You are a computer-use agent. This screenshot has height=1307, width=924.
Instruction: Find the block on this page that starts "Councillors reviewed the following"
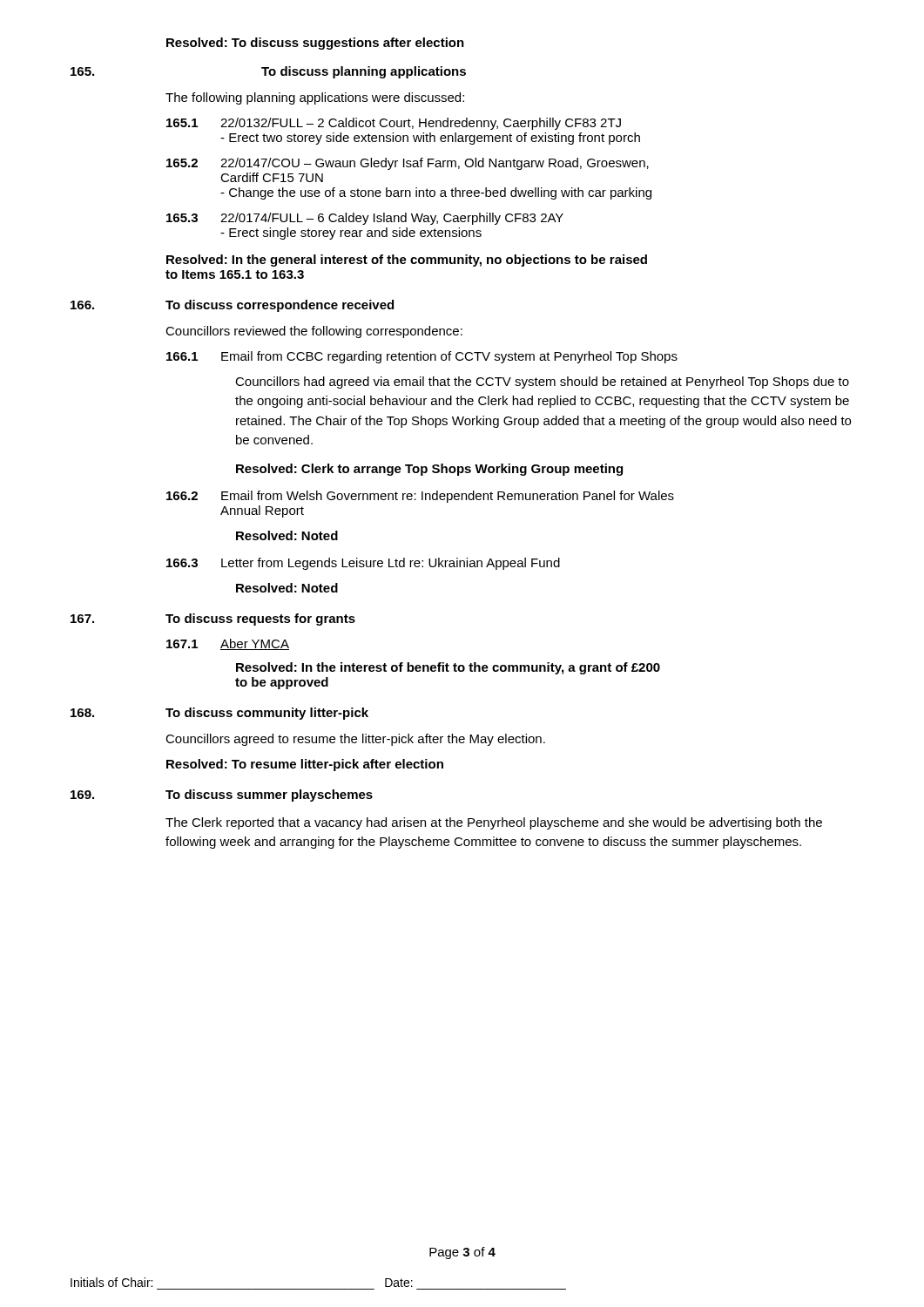point(314,330)
